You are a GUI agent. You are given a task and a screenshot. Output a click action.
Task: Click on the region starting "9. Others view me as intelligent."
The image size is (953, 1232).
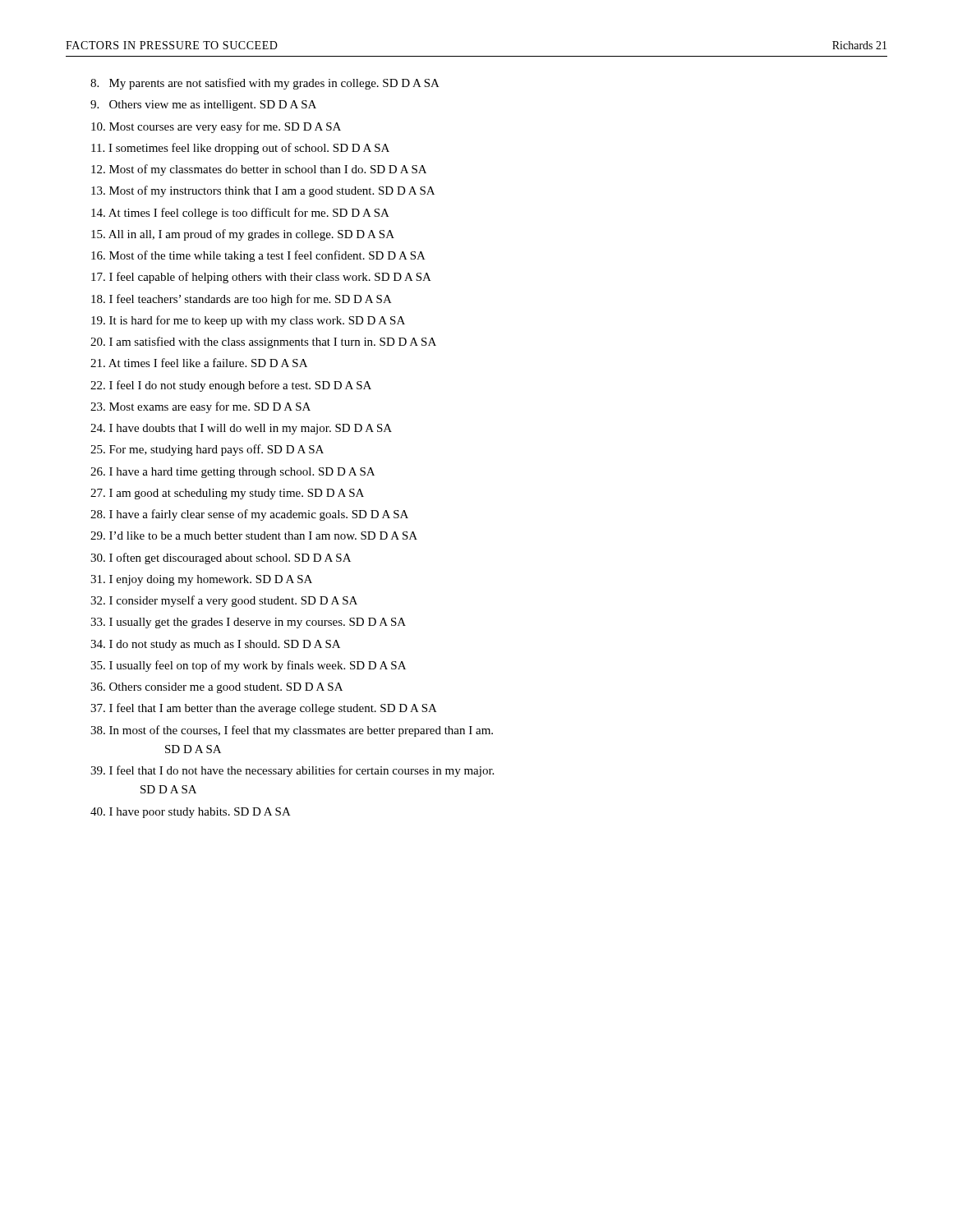pos(203,105)
